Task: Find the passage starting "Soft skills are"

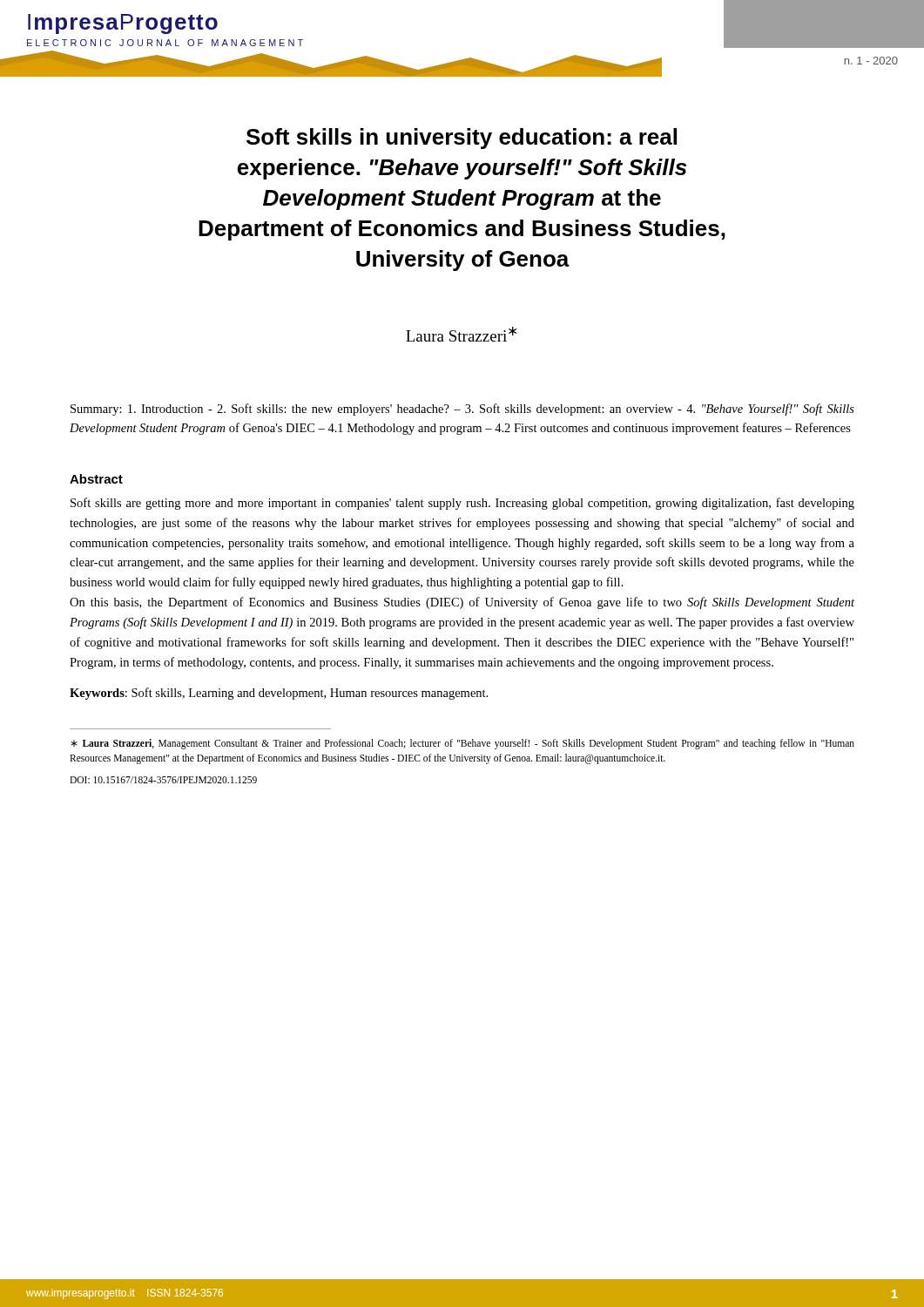Action: click(x=462, y=582)
